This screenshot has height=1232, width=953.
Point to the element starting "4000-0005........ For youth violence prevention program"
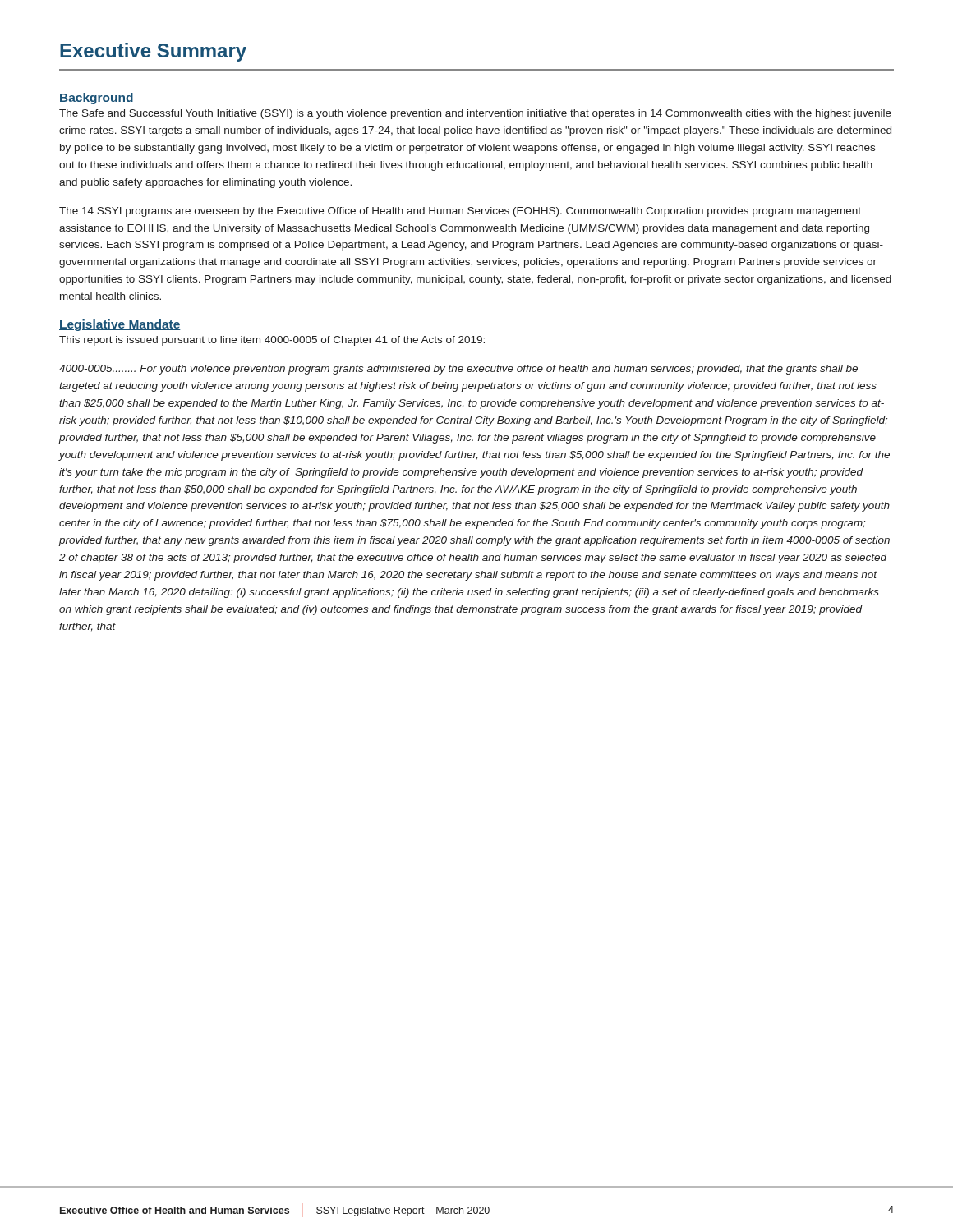point(475,497)
